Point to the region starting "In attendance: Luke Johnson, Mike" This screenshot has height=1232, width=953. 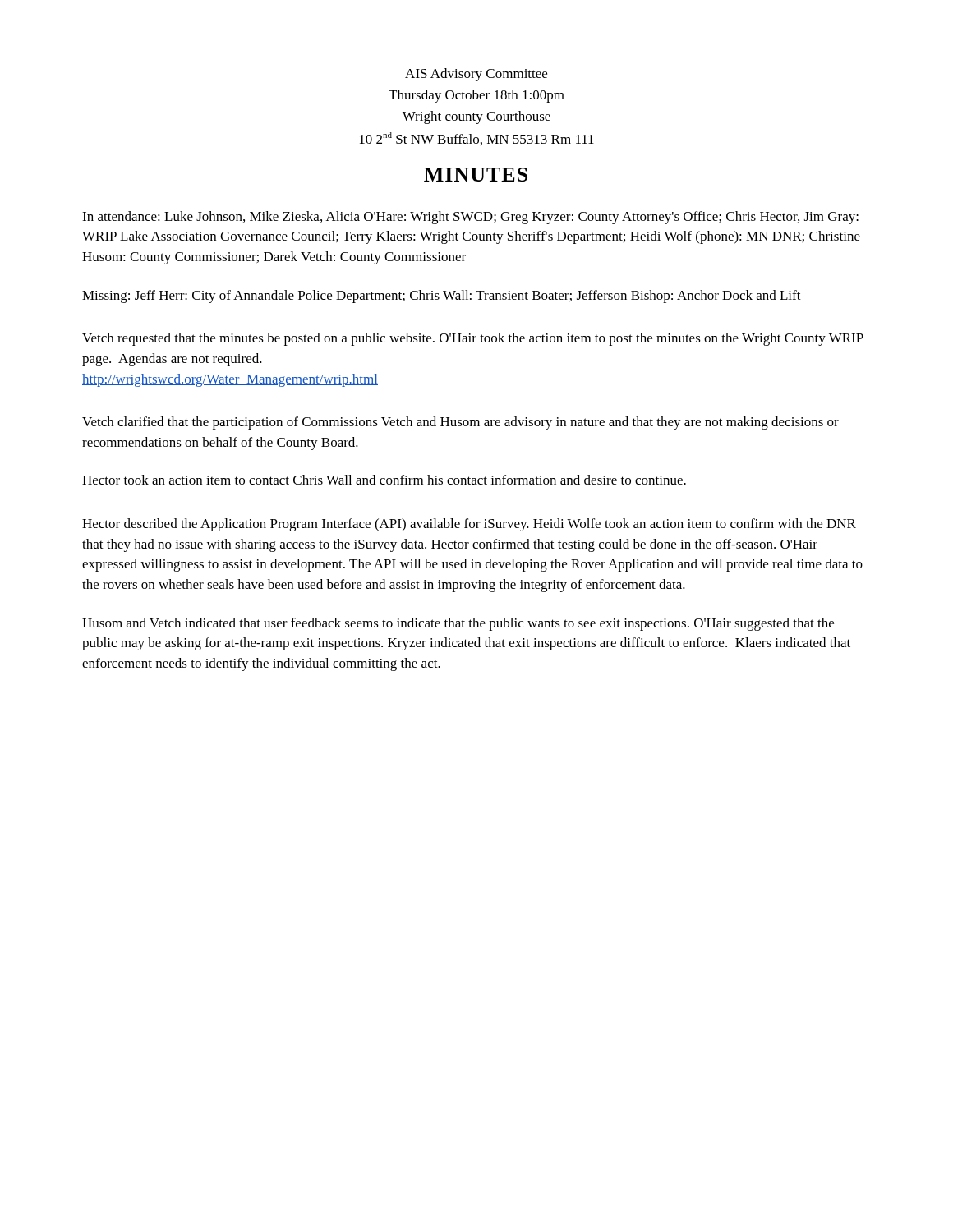(x=471, y=236)
